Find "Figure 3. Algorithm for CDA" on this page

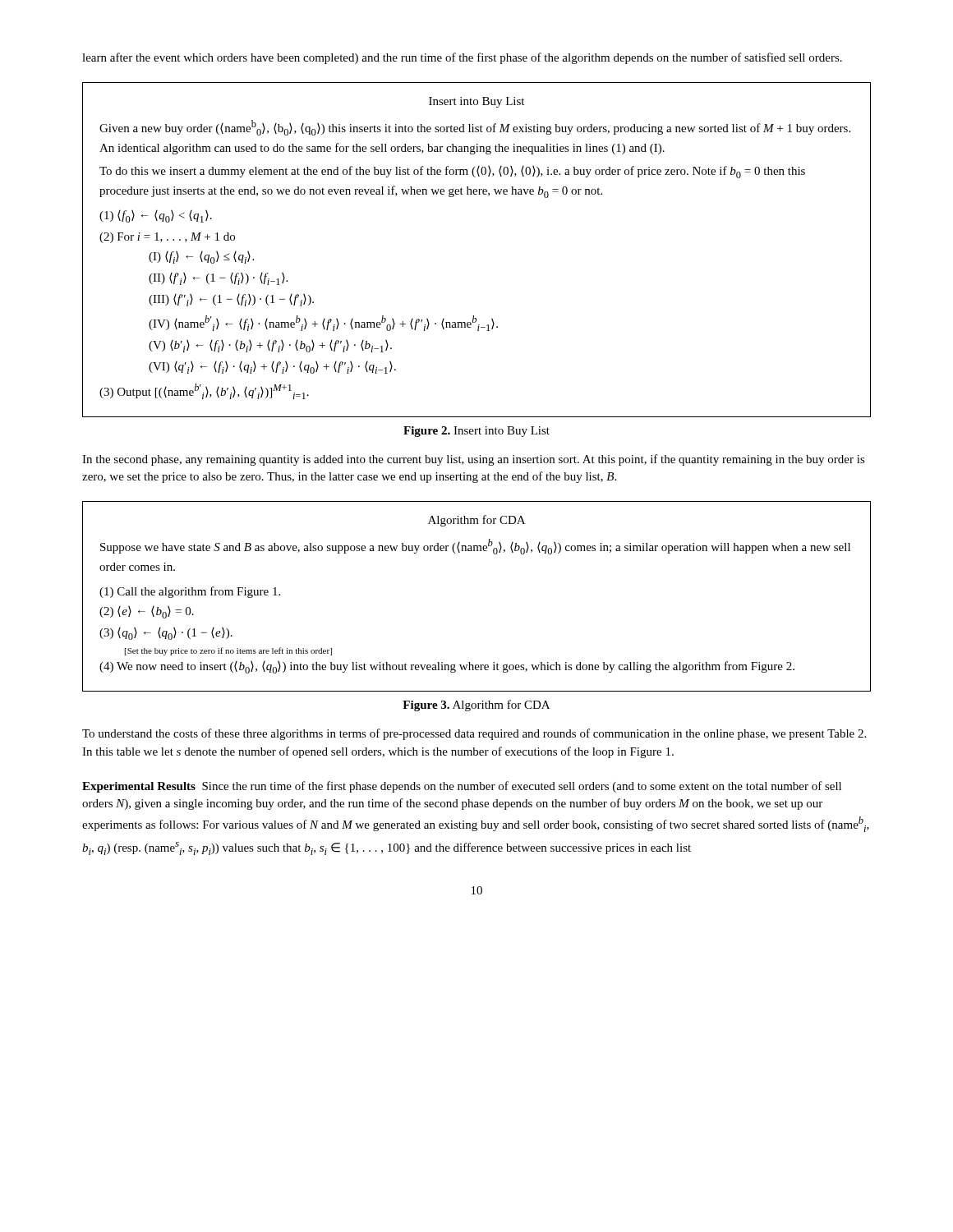(x=476, y=705)
